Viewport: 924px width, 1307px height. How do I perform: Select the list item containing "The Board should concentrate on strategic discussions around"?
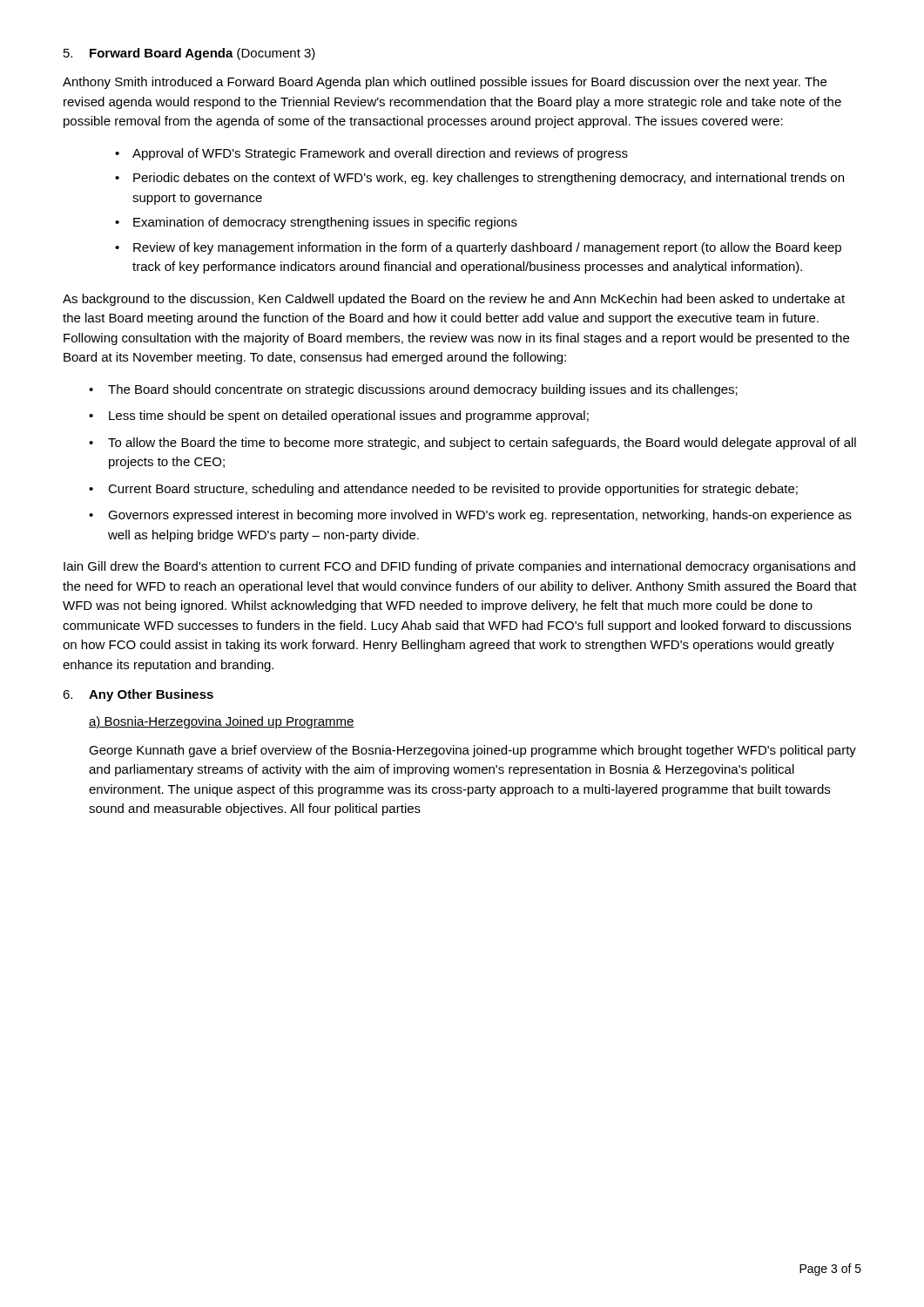point(423,389)
